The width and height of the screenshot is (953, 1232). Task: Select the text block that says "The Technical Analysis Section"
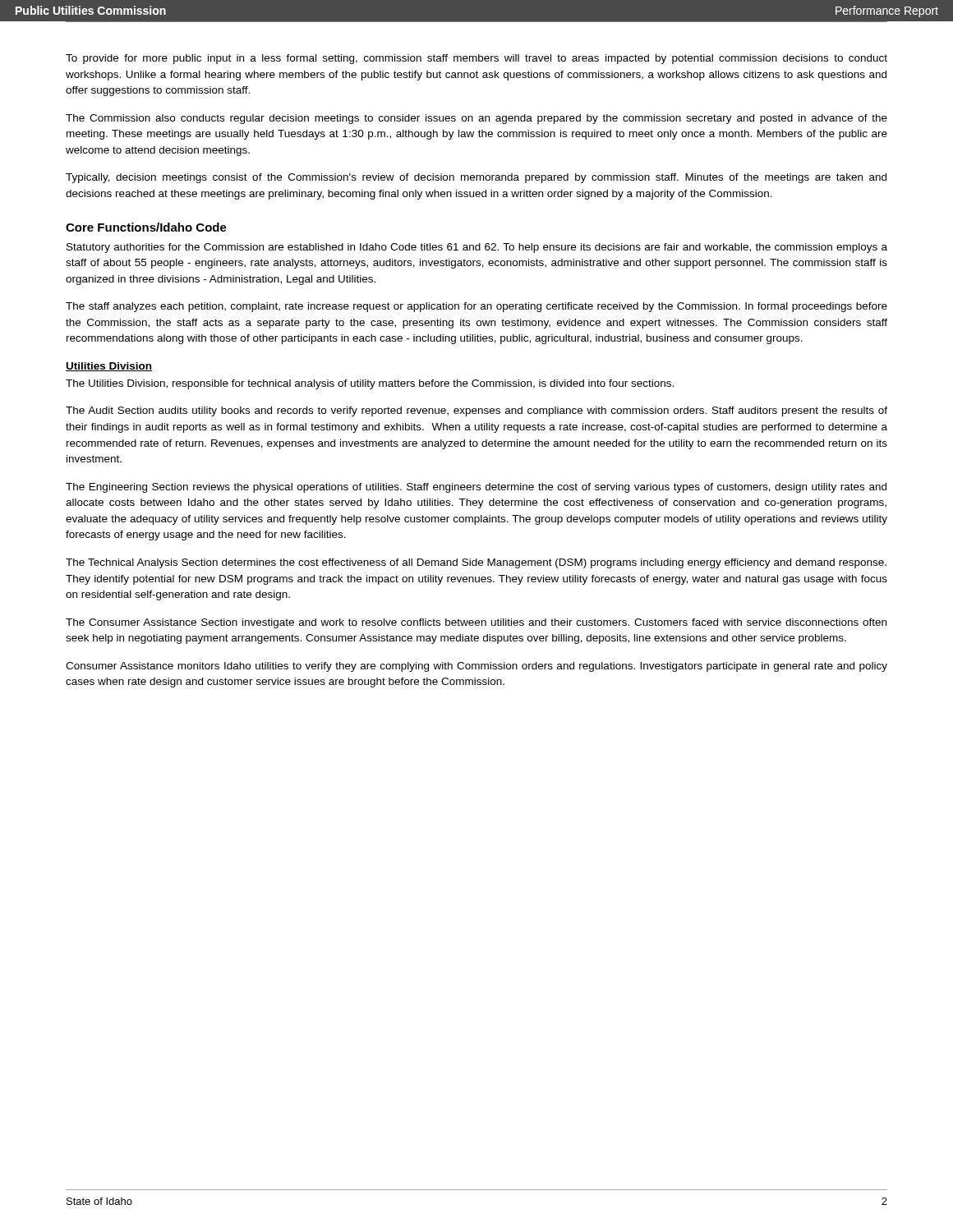[x=476, y=578]
